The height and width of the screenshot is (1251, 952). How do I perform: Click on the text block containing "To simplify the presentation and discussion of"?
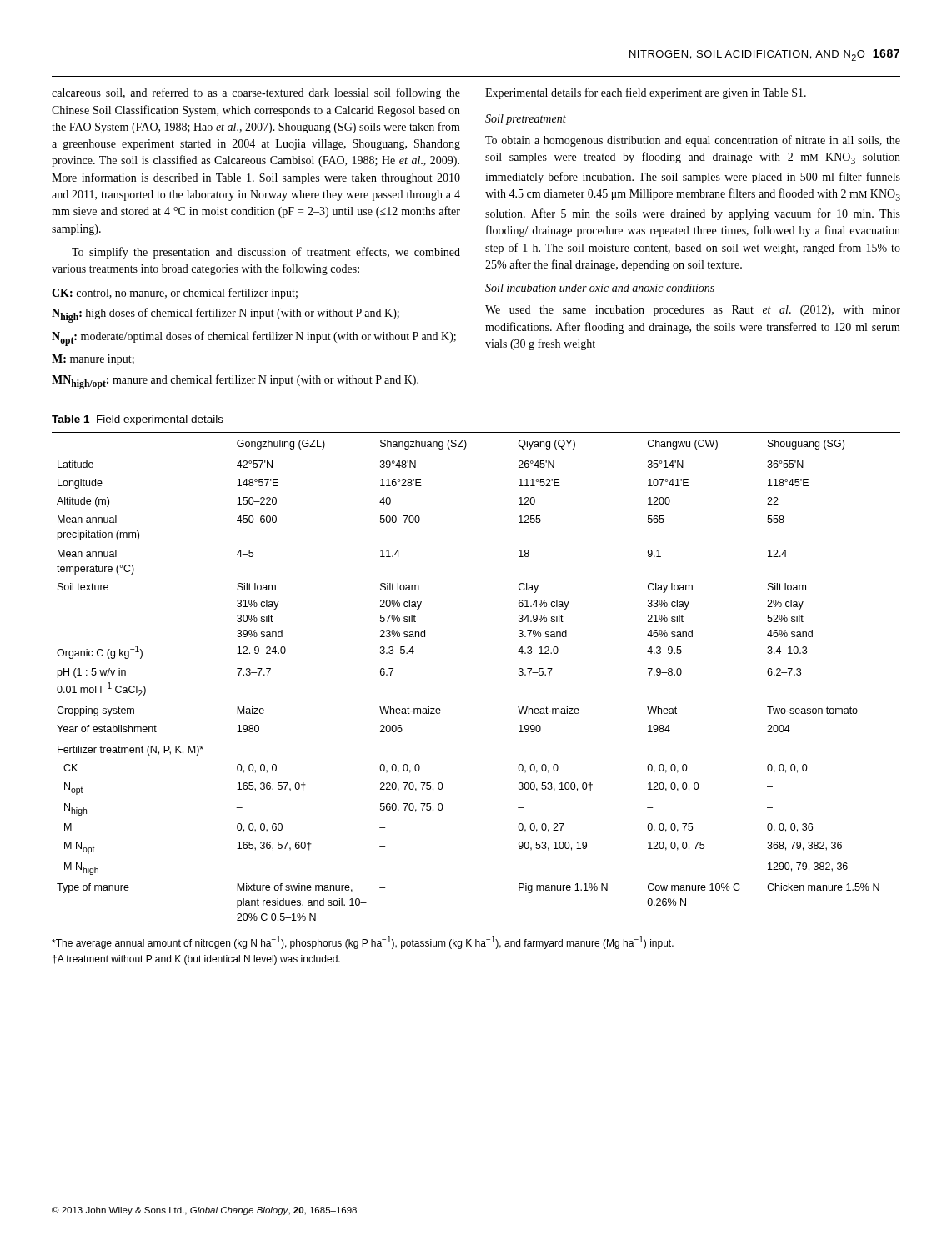coord(256,261)
